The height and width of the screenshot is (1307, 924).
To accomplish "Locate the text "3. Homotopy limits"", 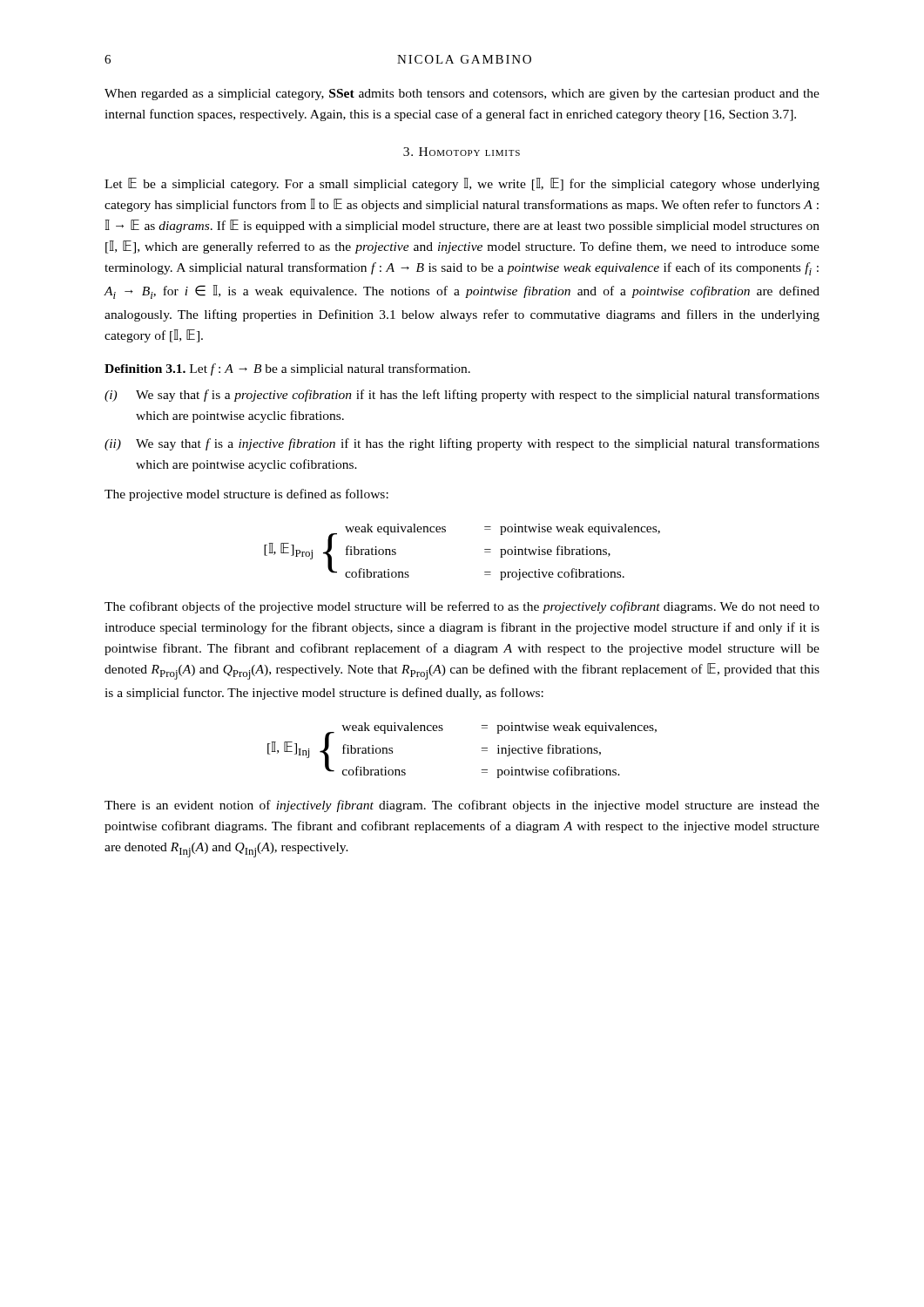I will pyautogui.click(x=462, y=151).
